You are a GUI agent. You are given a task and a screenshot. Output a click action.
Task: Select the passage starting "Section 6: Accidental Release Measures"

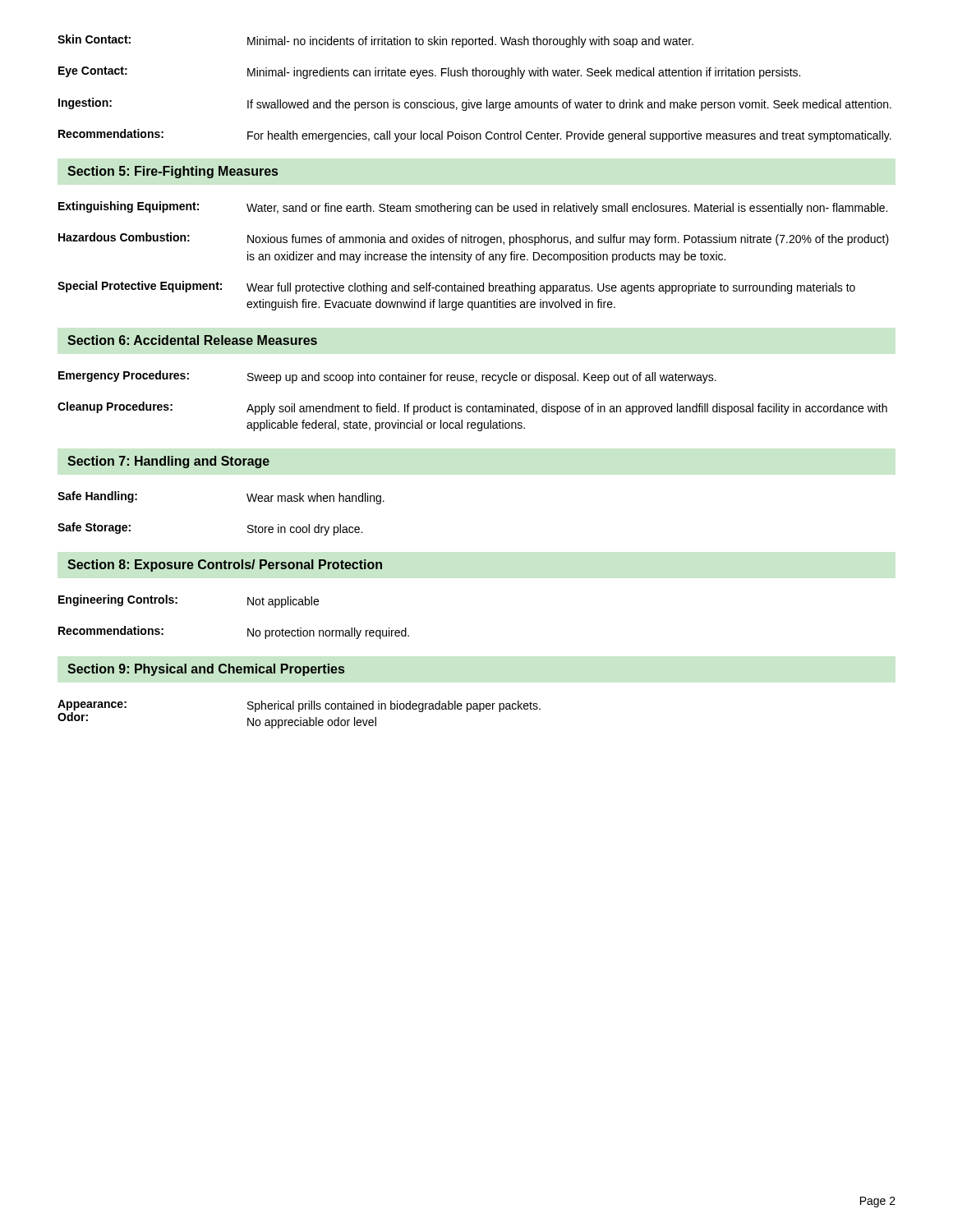tap(192, 340)
